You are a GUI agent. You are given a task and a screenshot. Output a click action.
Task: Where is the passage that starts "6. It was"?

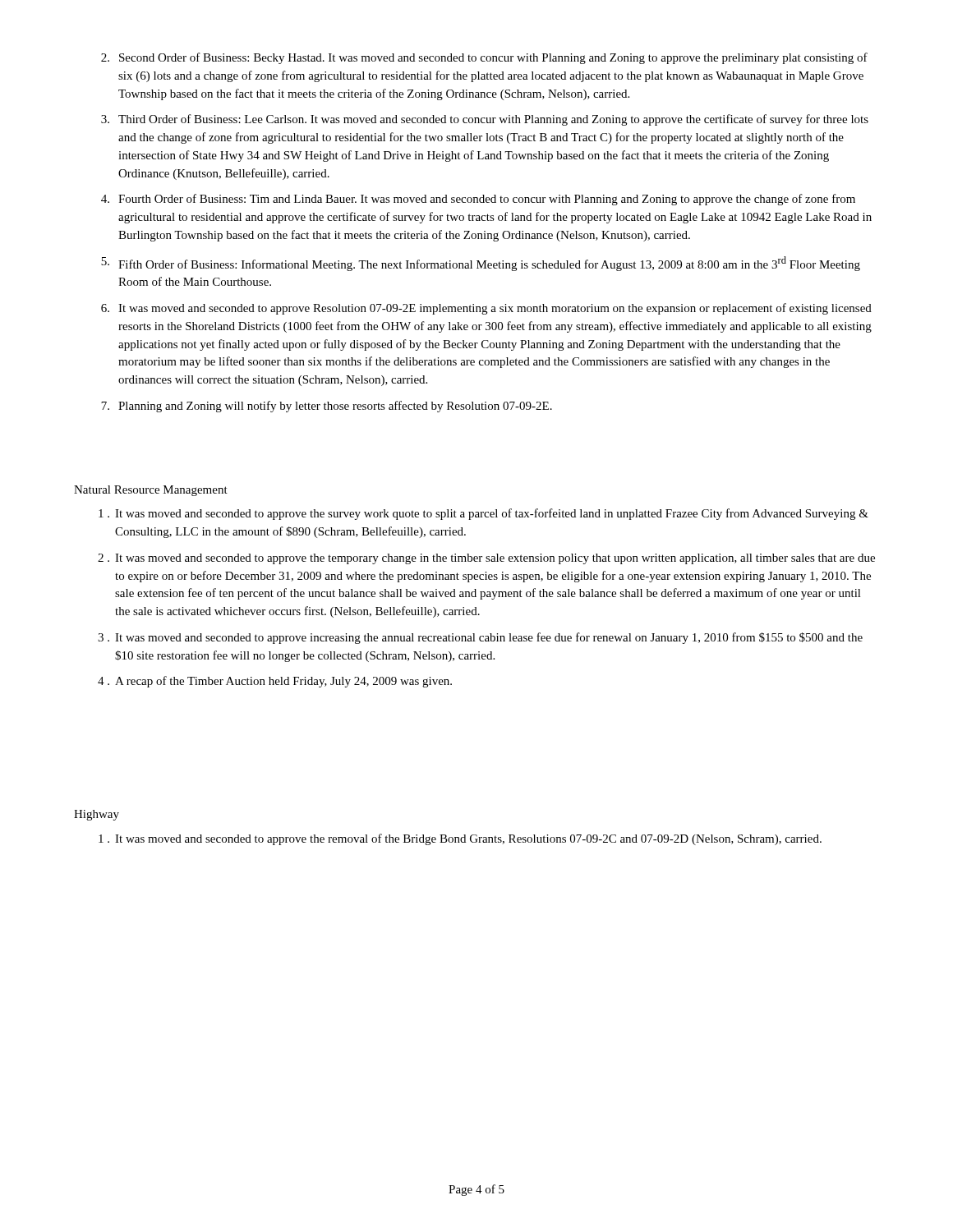476,344
